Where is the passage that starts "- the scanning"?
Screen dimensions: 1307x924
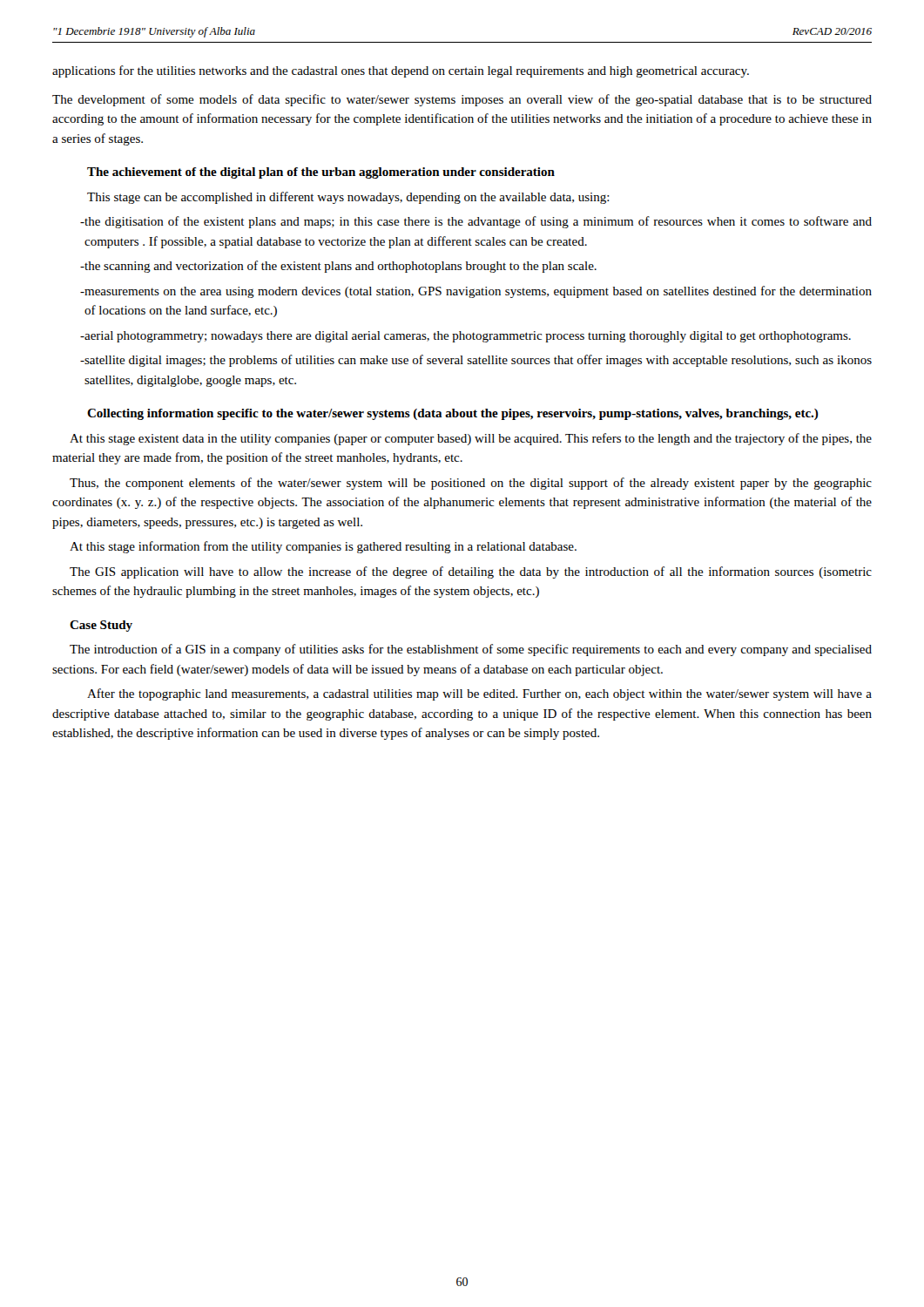point(462,266)
